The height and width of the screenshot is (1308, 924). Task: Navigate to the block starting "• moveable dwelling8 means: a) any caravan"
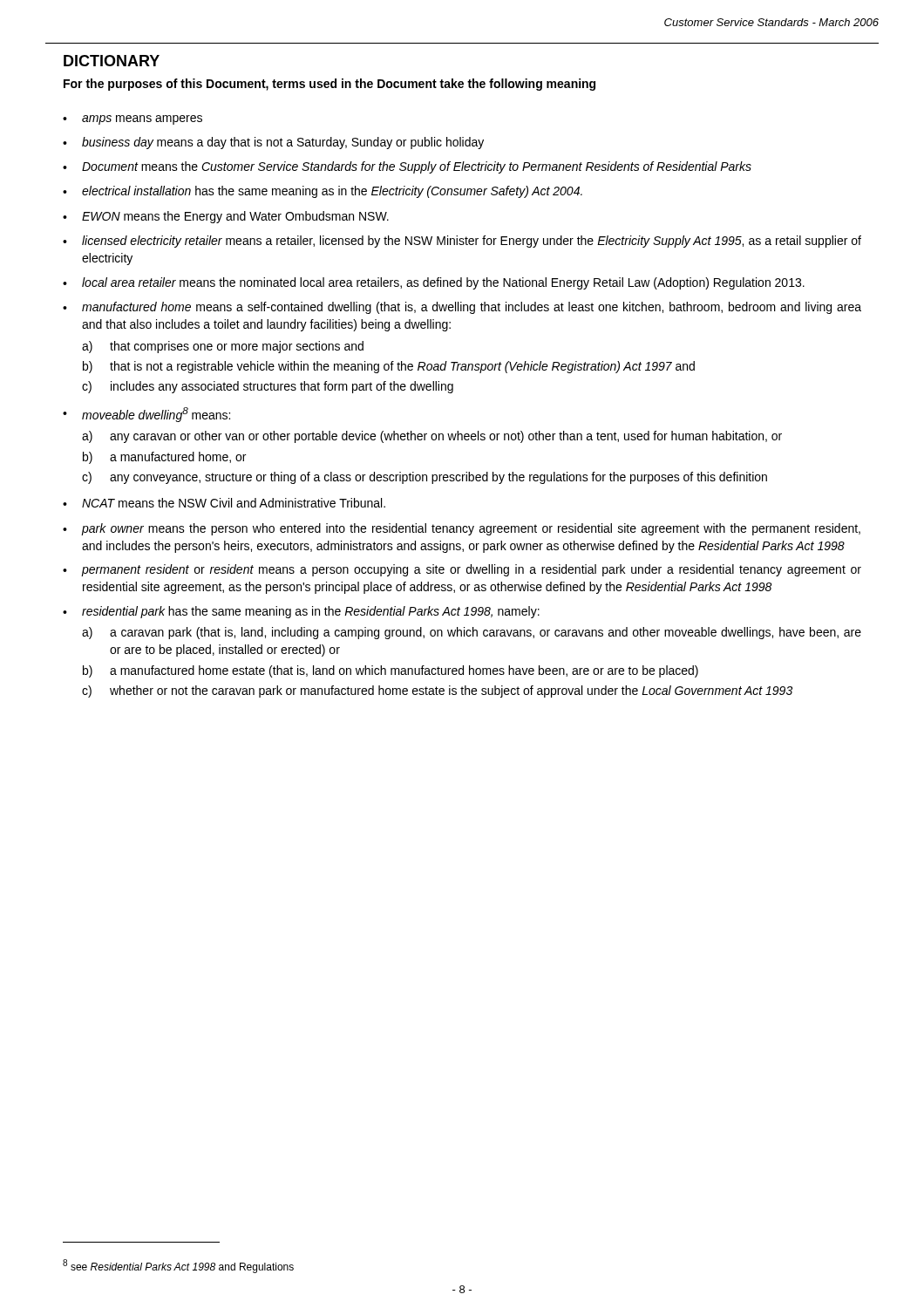pos(462,446)
